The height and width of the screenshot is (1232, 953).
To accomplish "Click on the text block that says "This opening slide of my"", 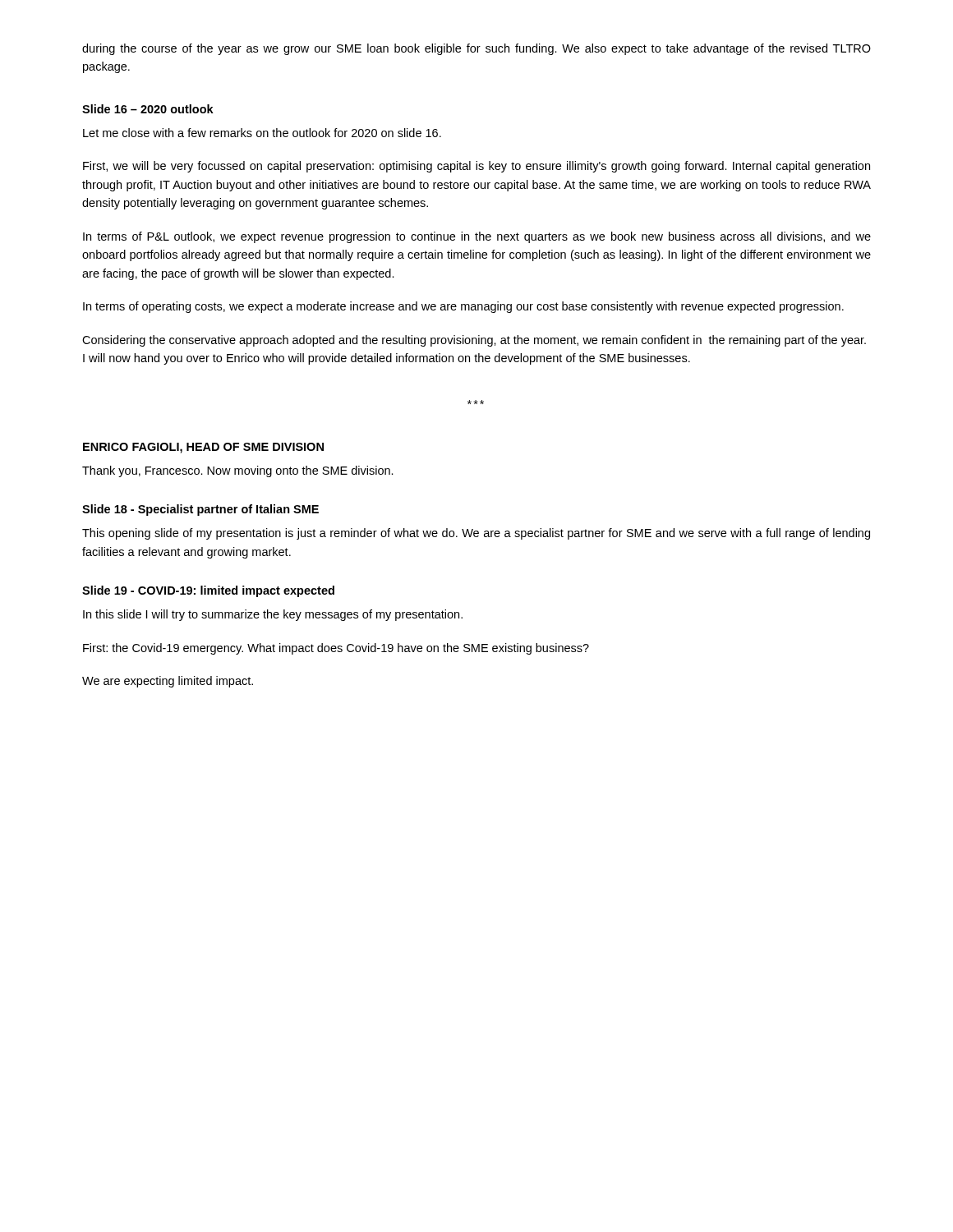I will click(476, 542).
